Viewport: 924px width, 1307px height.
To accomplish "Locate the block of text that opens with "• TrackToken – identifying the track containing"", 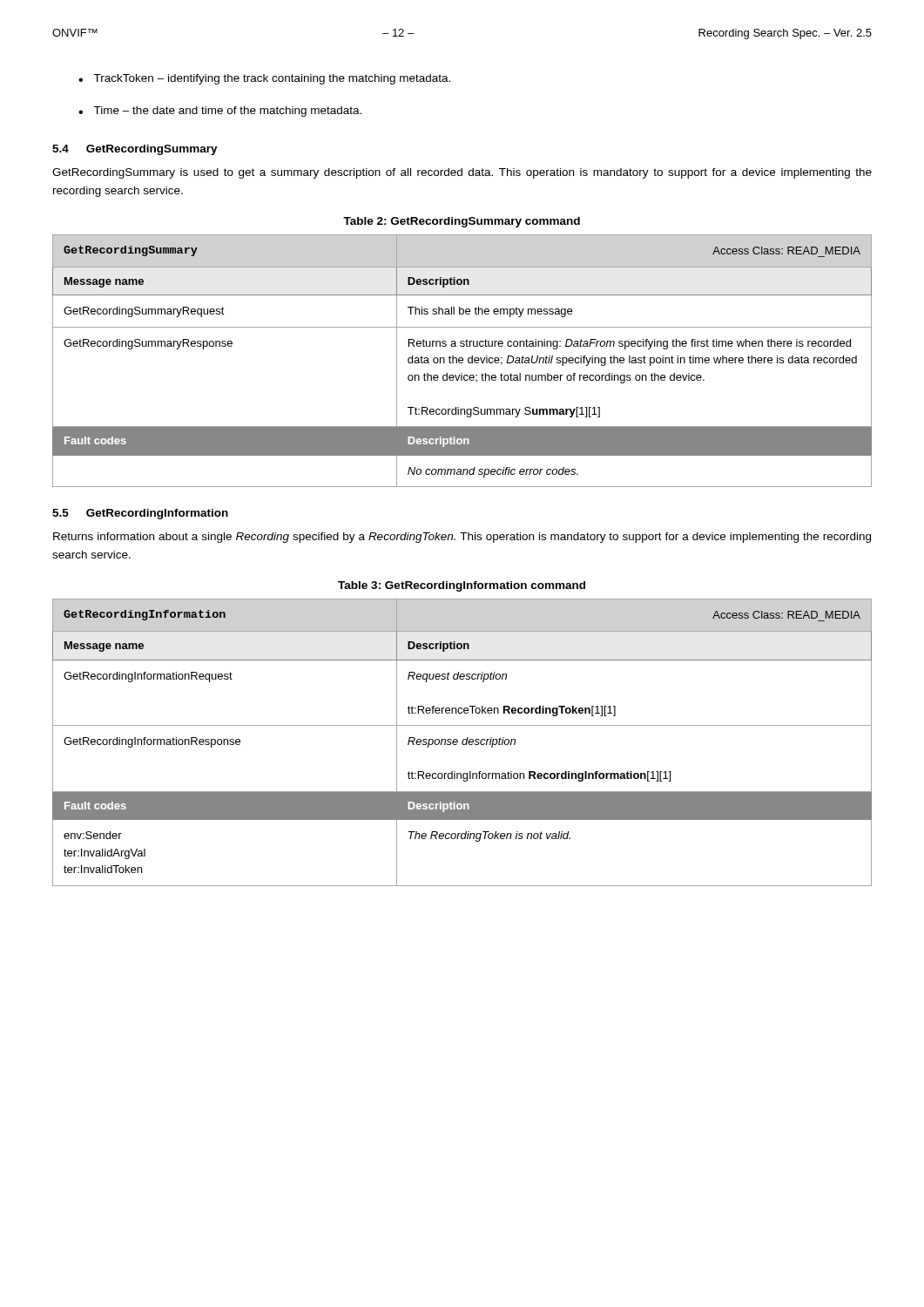I will click(x=265, y=80).
